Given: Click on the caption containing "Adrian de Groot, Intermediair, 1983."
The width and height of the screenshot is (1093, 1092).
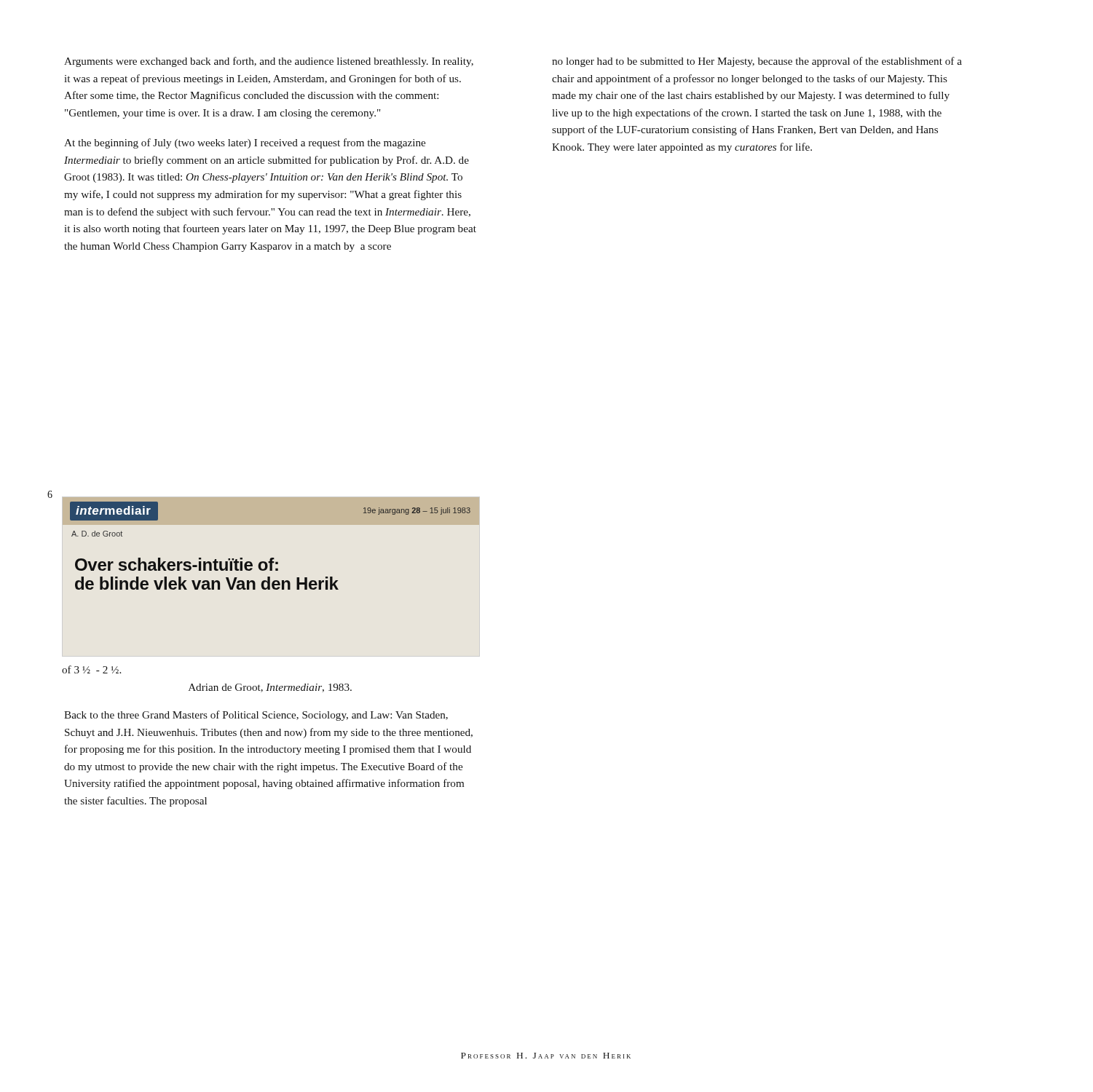Looking at the screenshot, I should tap(270, 687).
